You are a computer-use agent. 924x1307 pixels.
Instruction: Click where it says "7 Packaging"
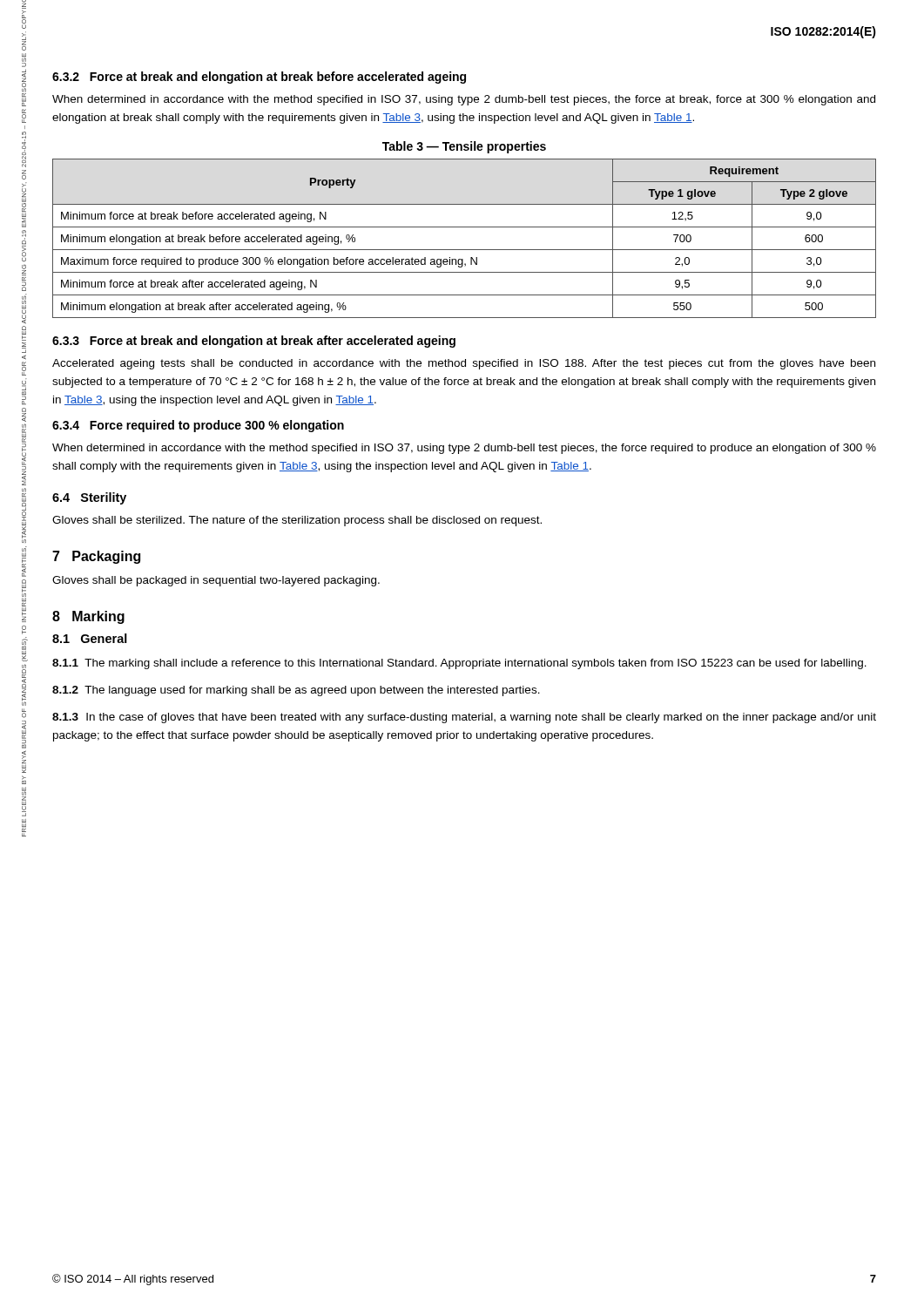(97, 557)
